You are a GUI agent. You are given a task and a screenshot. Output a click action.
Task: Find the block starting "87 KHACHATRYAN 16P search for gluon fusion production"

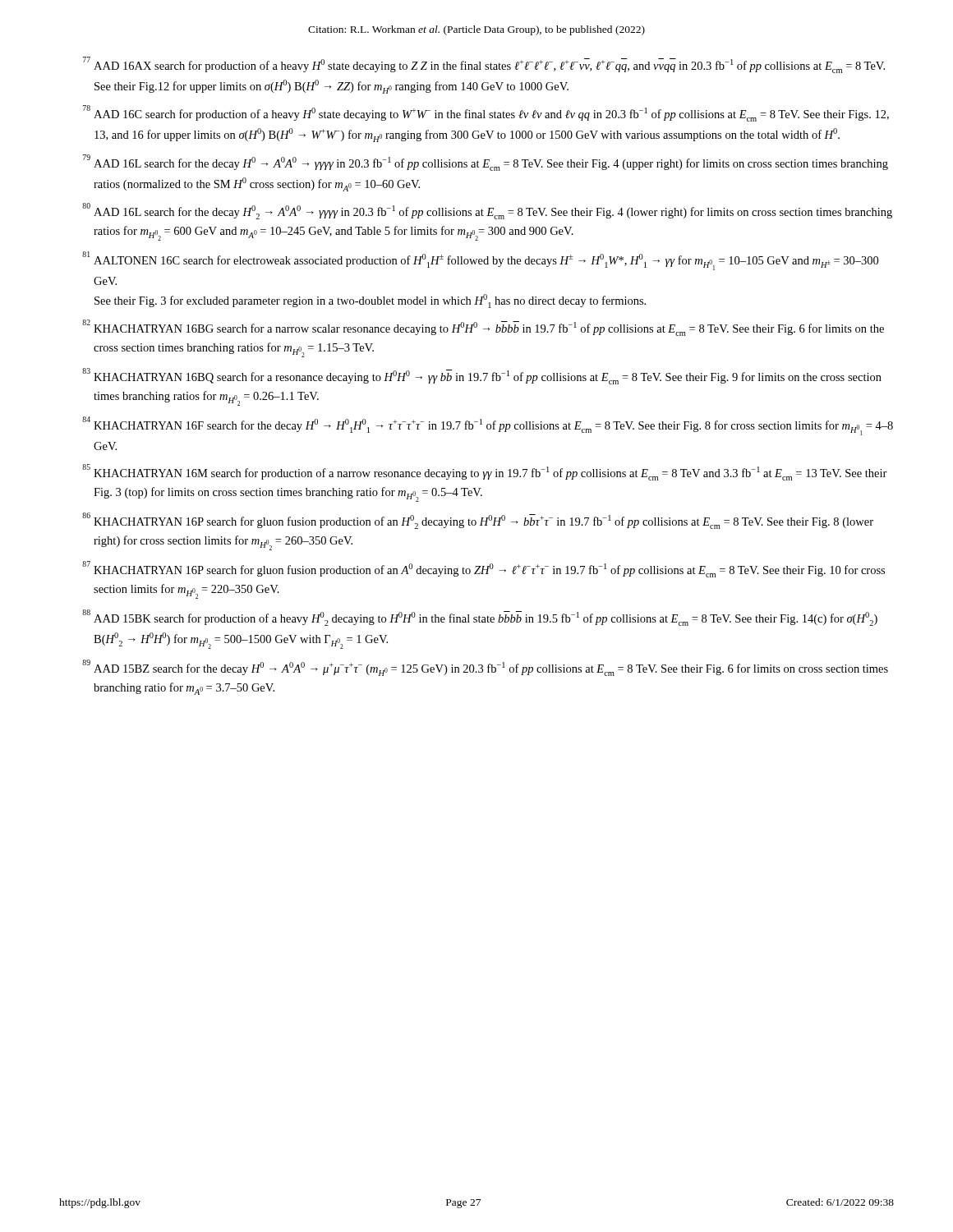click(476, 581)
